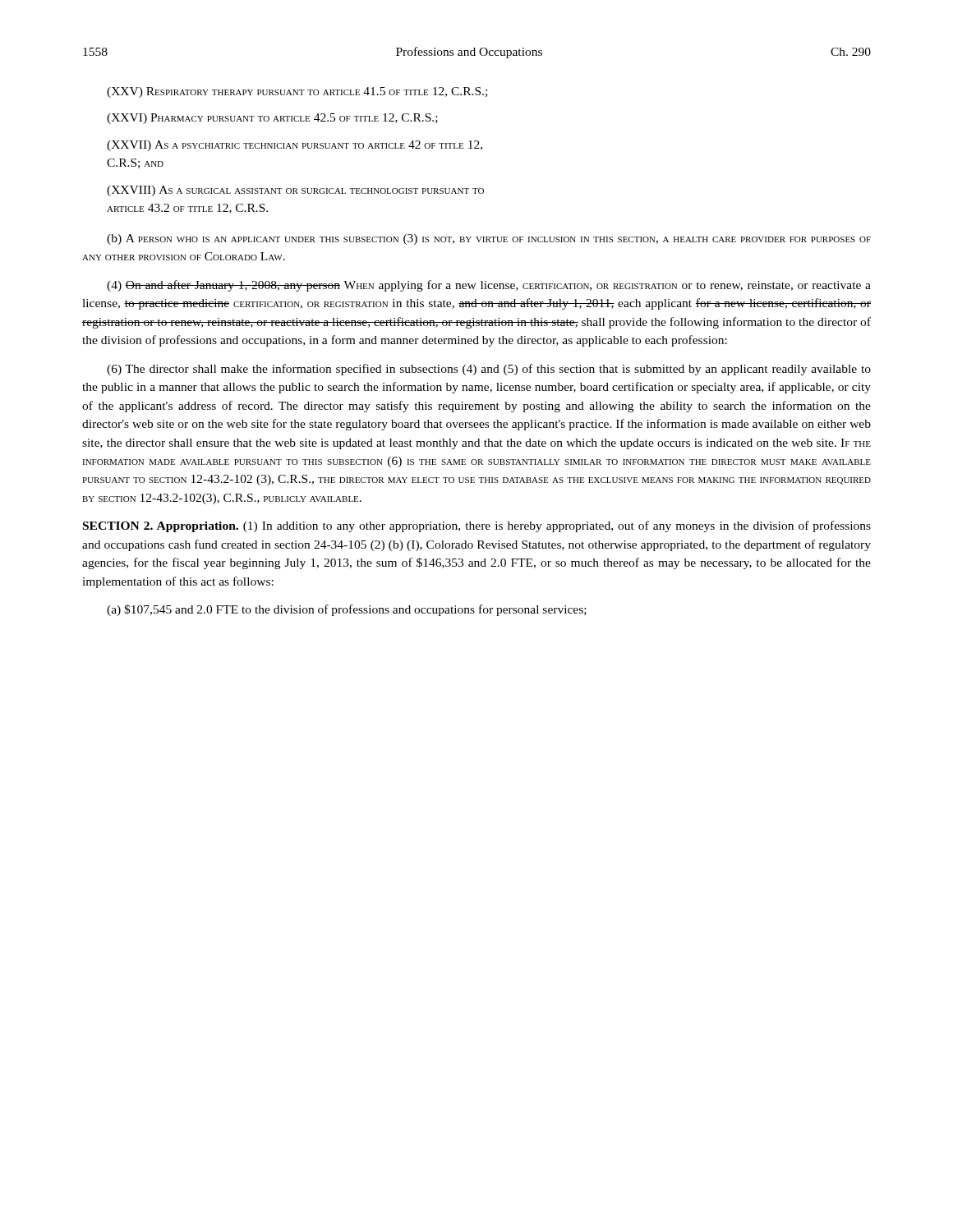This screenshot has height=1232, width=953.
Task: Point to the text block starting "(6) The director shall make"
Action: pyautogui.click(x=476, y=433)
